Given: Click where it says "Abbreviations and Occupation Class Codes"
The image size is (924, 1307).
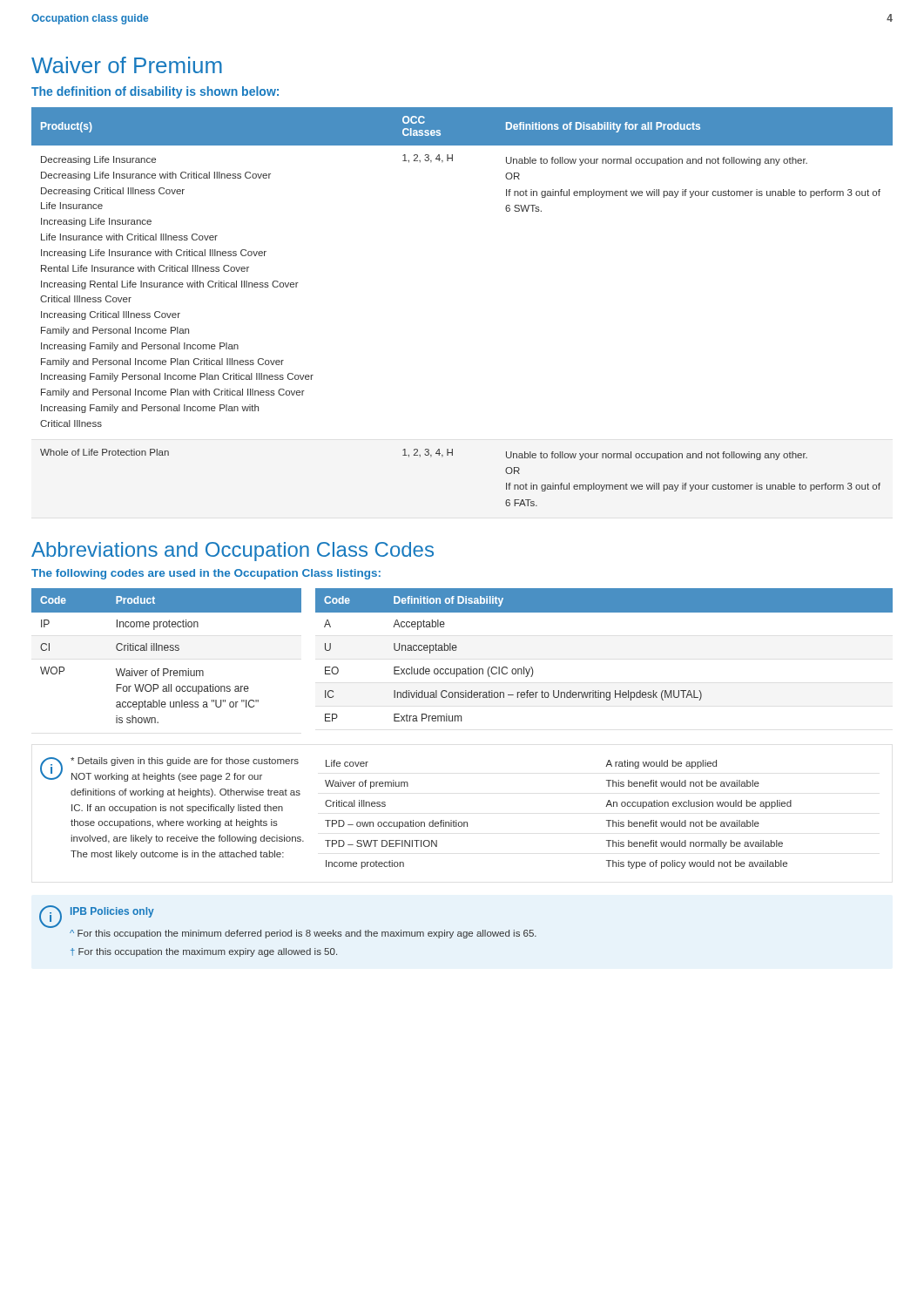Looking at the screenshot, I should click(233, 550).
